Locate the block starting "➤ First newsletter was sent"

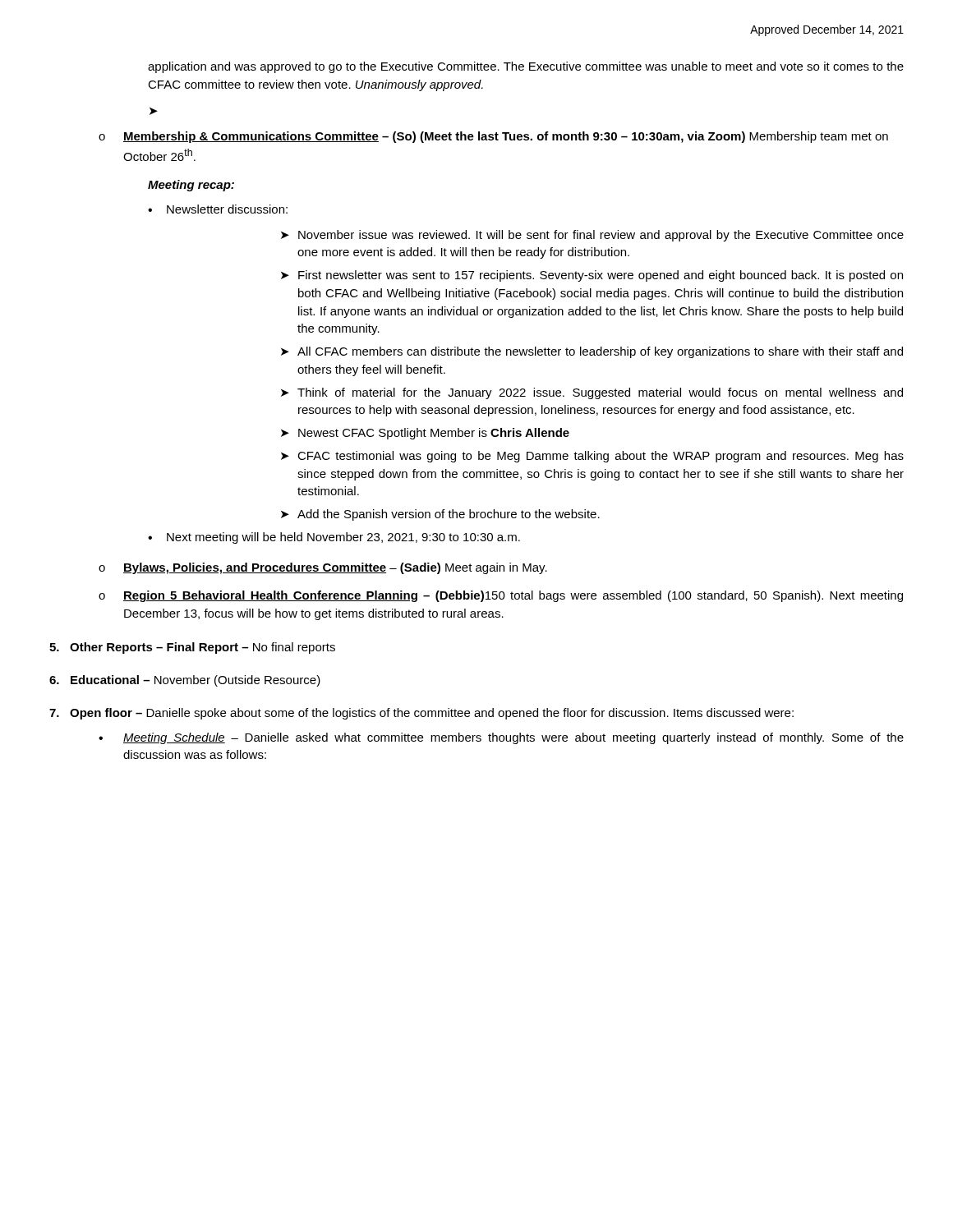pos(592,302)
